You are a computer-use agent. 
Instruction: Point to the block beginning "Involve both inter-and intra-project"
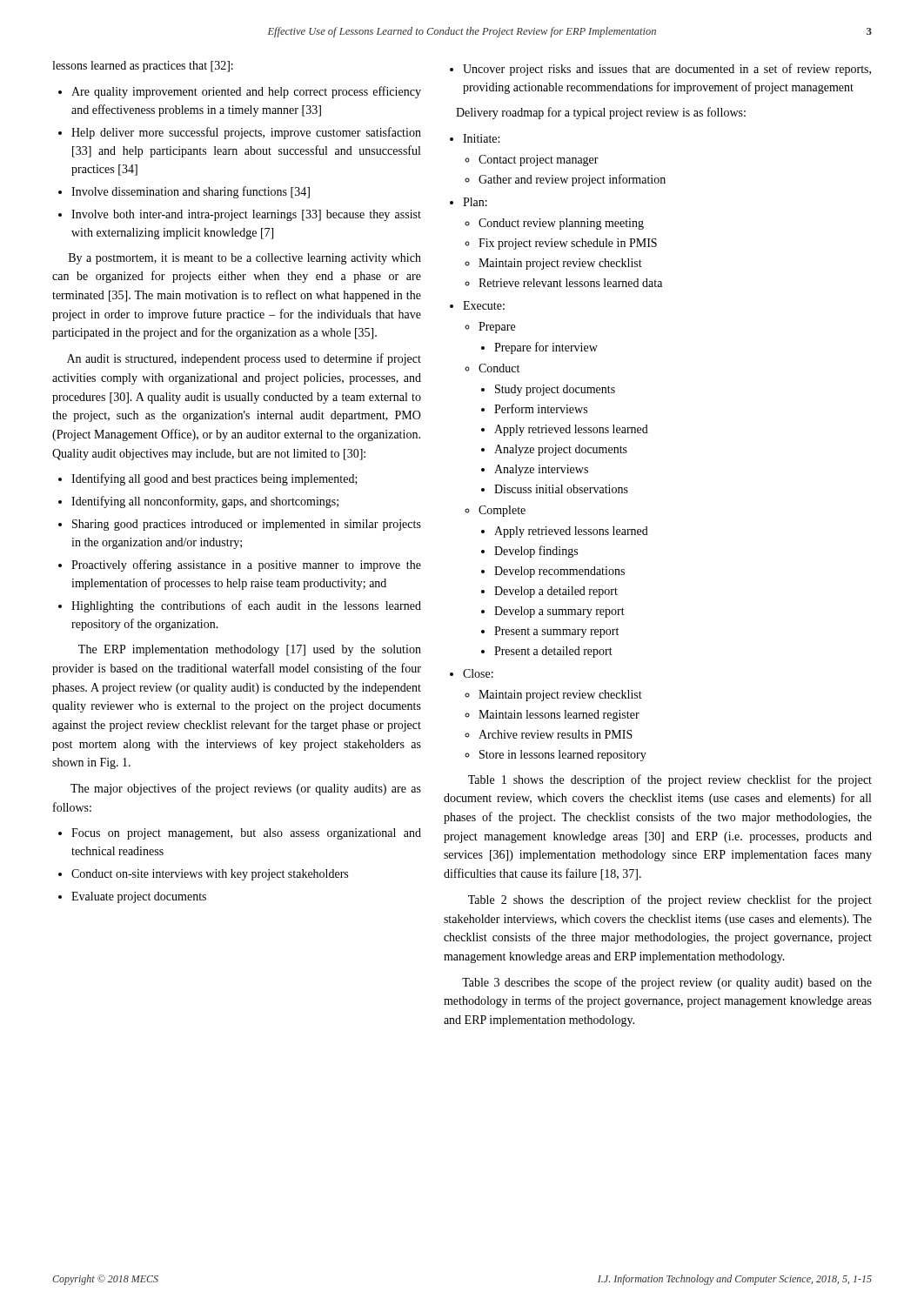[x=246, y=223]
